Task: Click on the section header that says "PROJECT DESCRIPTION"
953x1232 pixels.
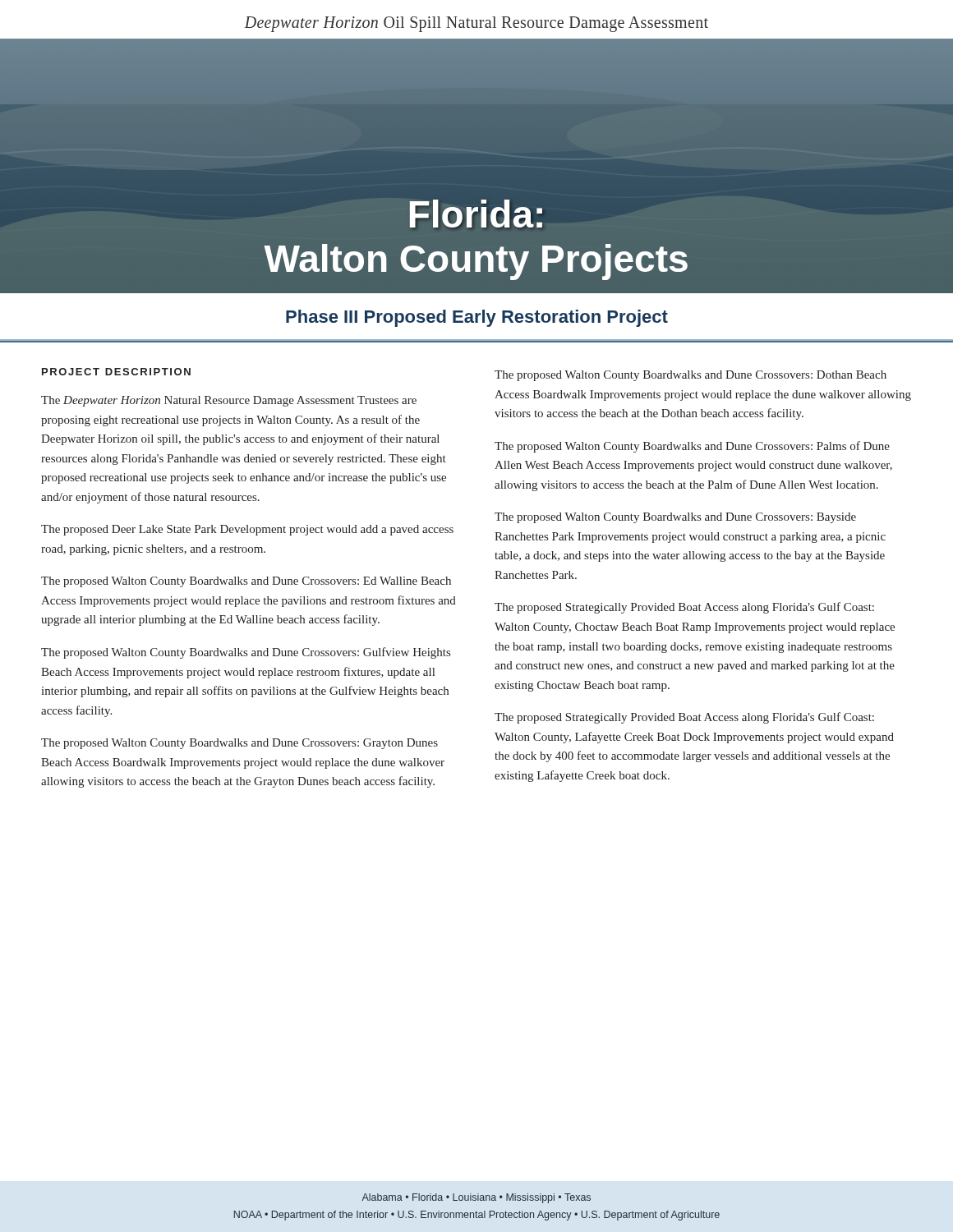Action: (x=117, y=372)
